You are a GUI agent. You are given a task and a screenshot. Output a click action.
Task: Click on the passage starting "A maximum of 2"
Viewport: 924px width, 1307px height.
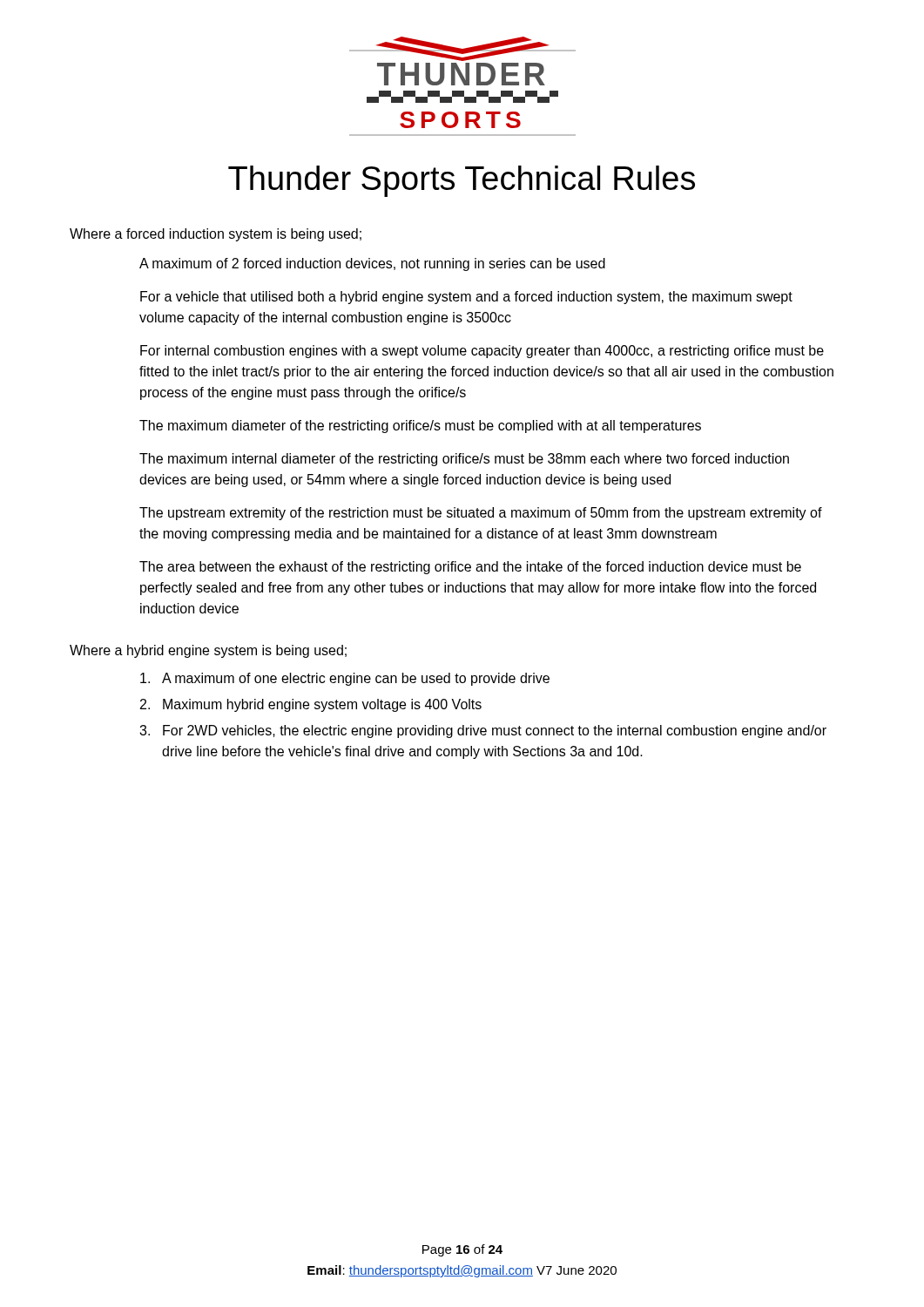click(372, 264)
